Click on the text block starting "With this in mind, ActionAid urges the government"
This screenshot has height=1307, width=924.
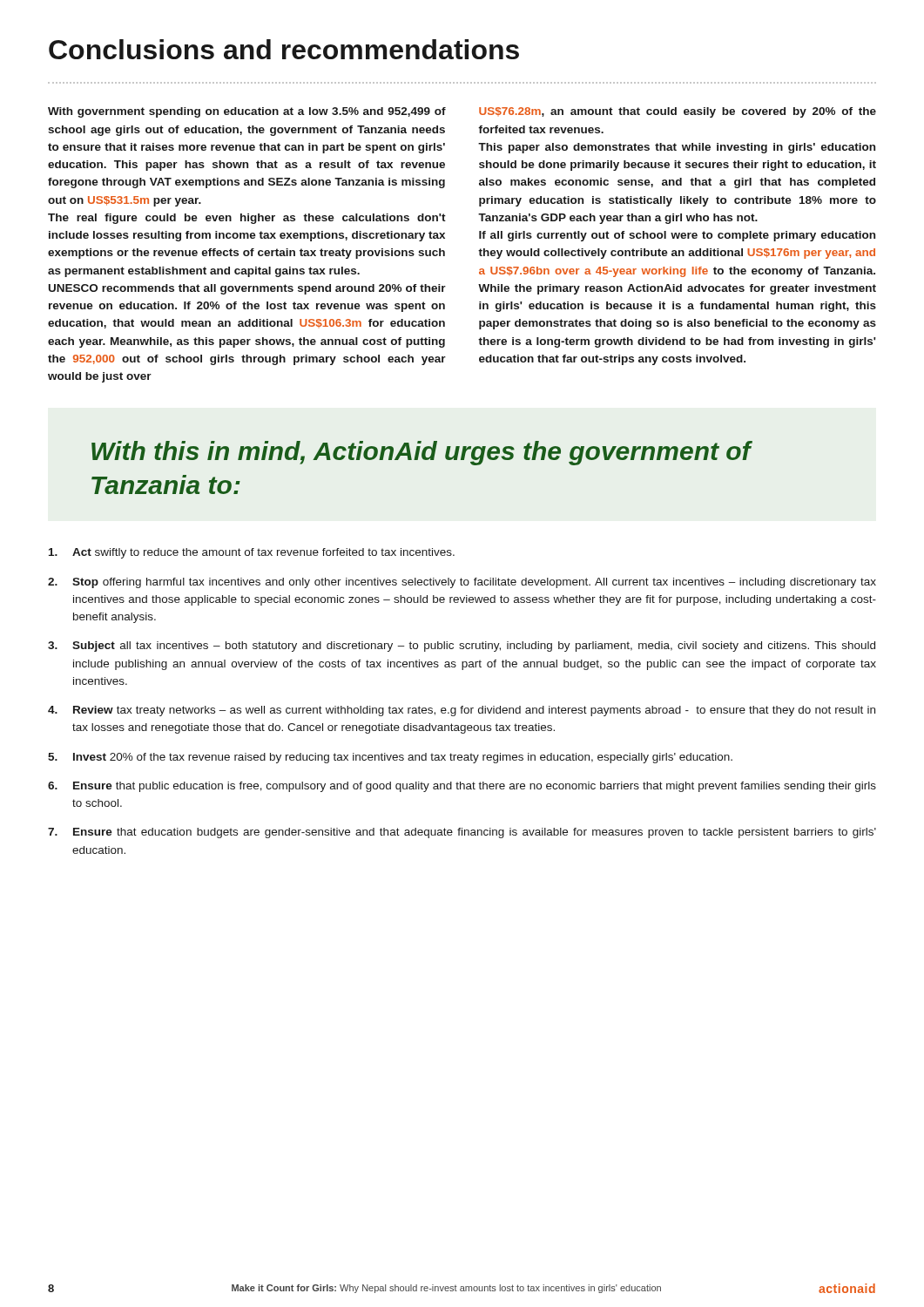tap(462, 468)
